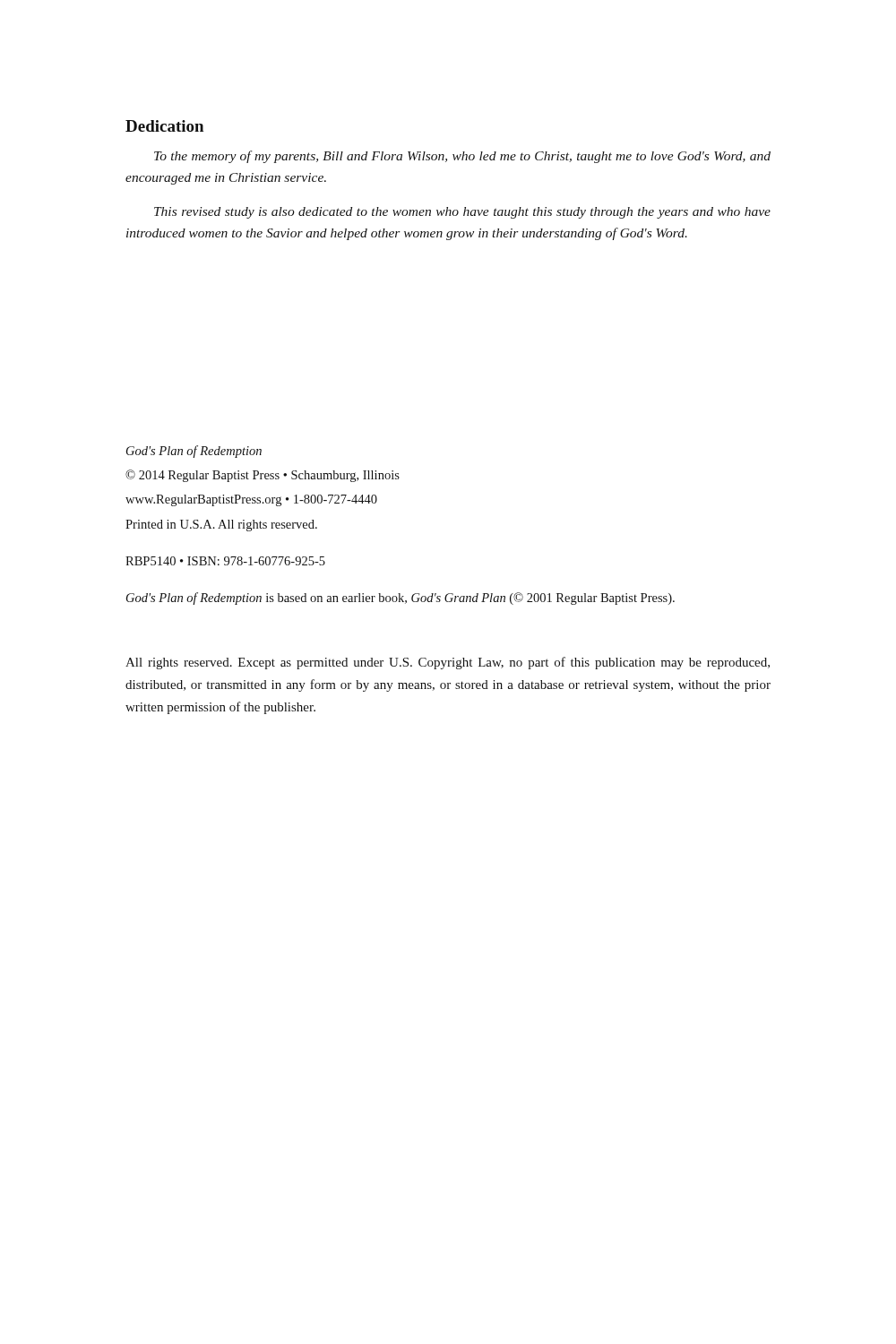Click on the text that reads "RBP5140 • ISBN: 978-1-60776-925-5"
The width and height of the screenshot is (896, 1344).
tap(225, 561)
